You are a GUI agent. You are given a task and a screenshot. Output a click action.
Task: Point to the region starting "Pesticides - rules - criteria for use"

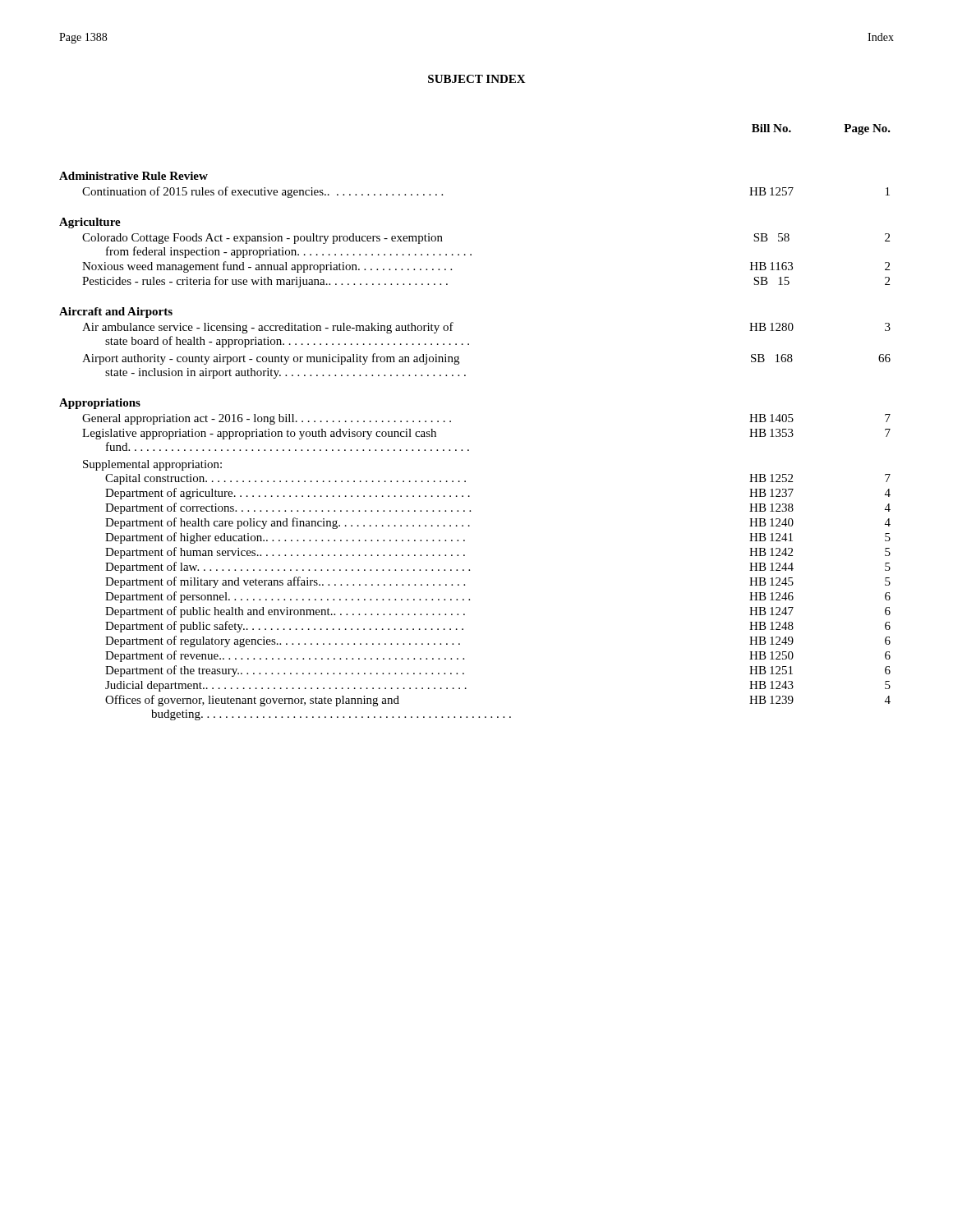202,280
